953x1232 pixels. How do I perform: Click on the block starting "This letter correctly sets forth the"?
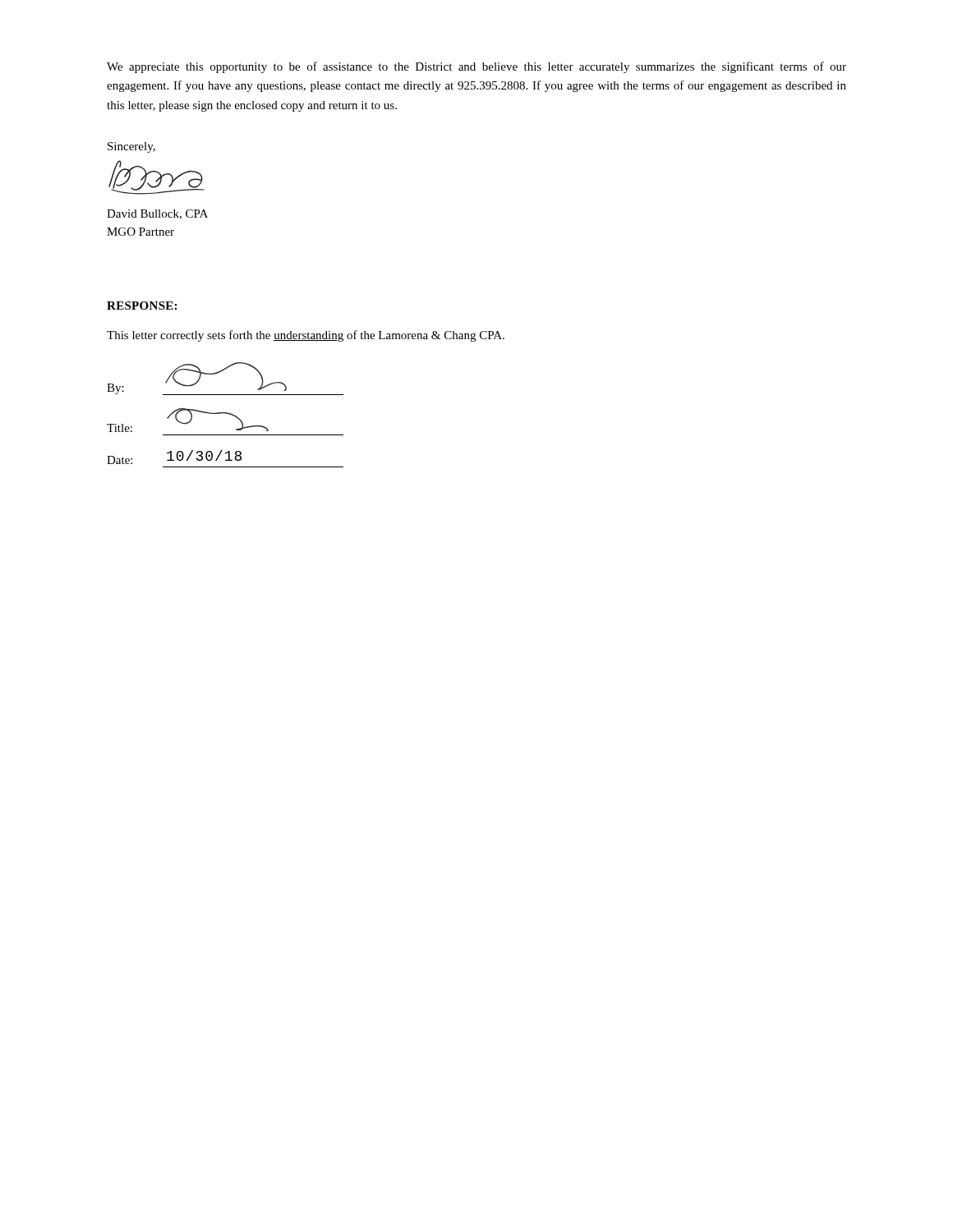click(x=306, y=335)
